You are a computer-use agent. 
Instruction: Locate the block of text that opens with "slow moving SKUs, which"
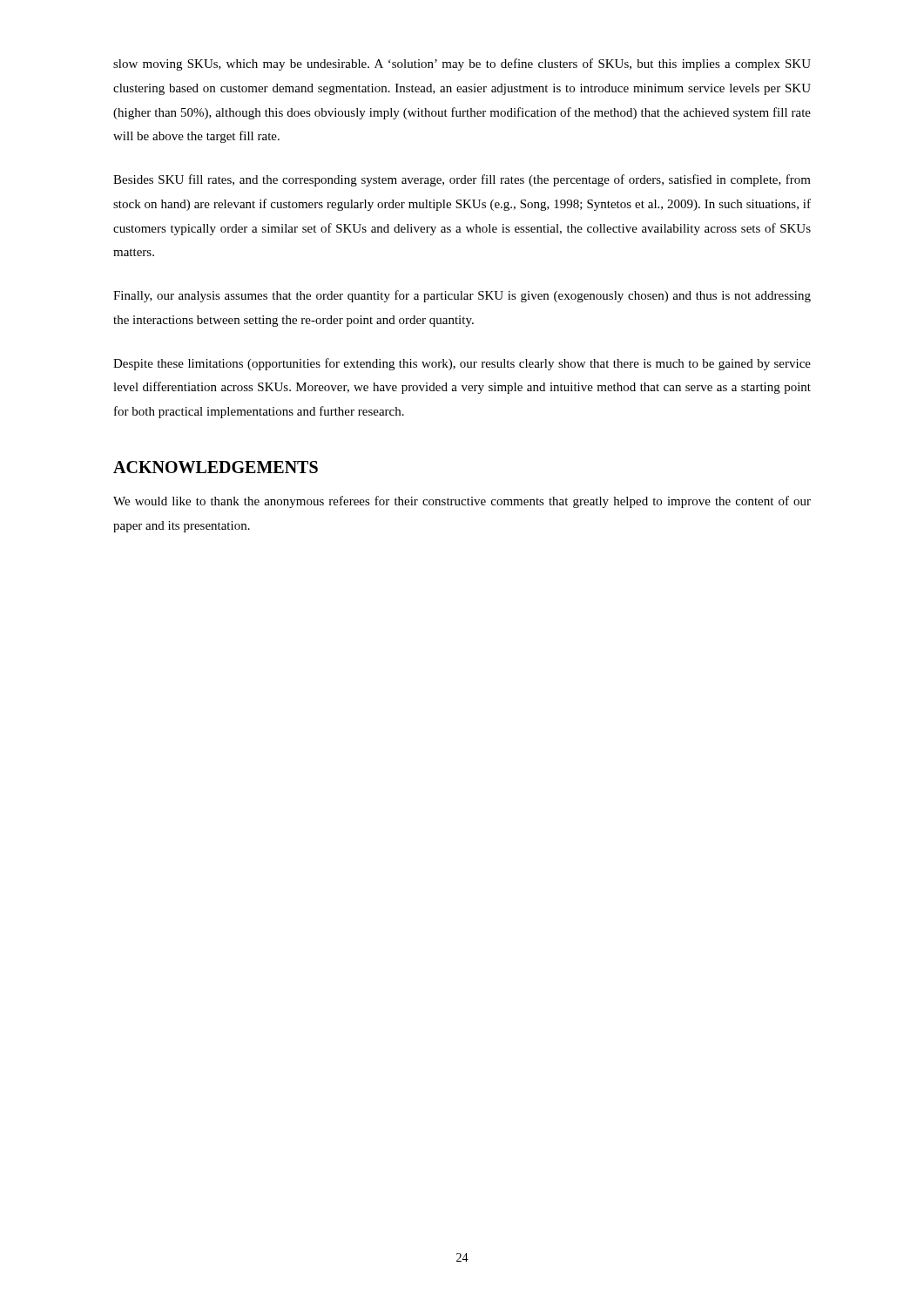462,100
